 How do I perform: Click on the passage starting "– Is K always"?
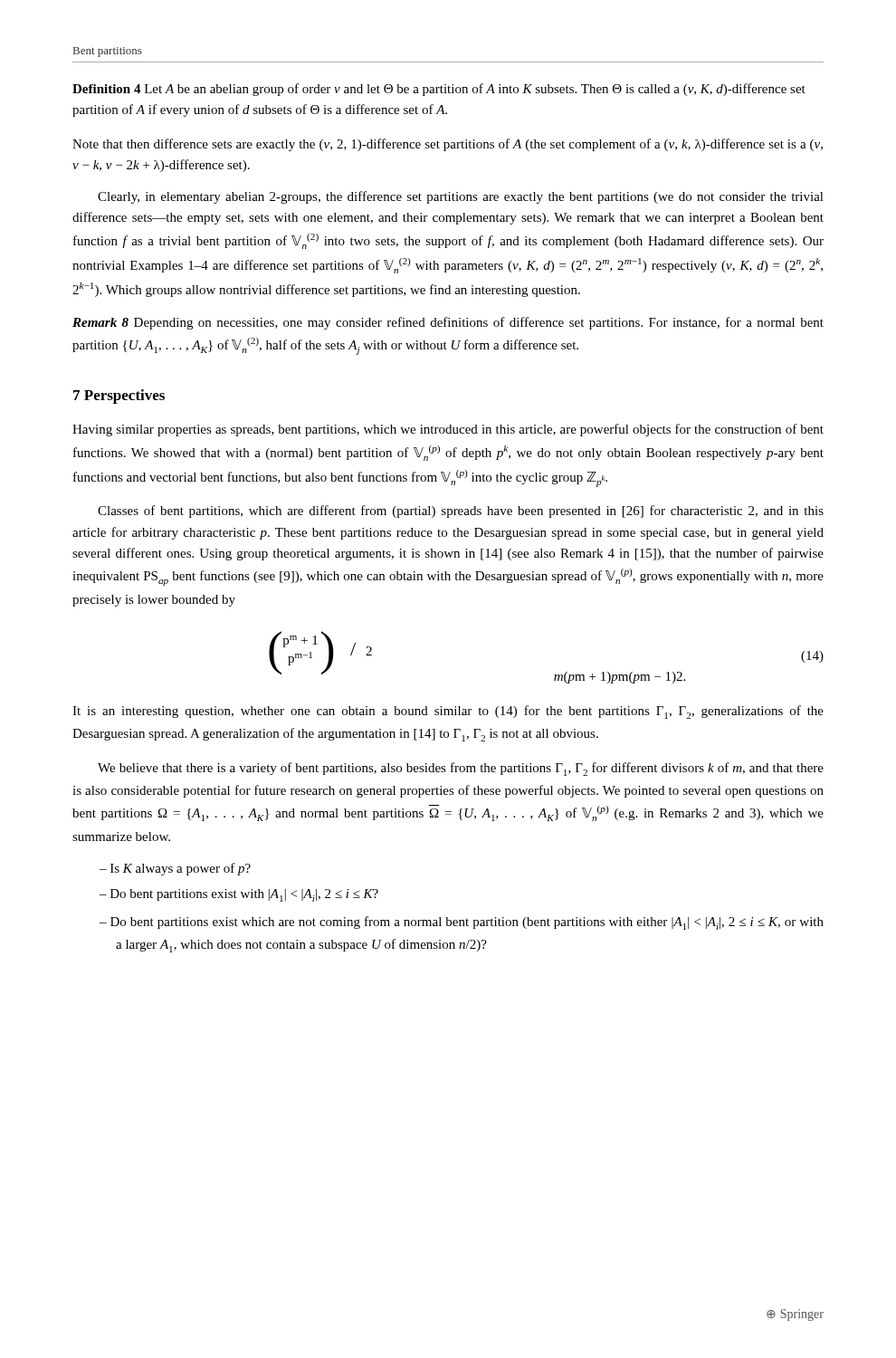click(x=175, y=868)
